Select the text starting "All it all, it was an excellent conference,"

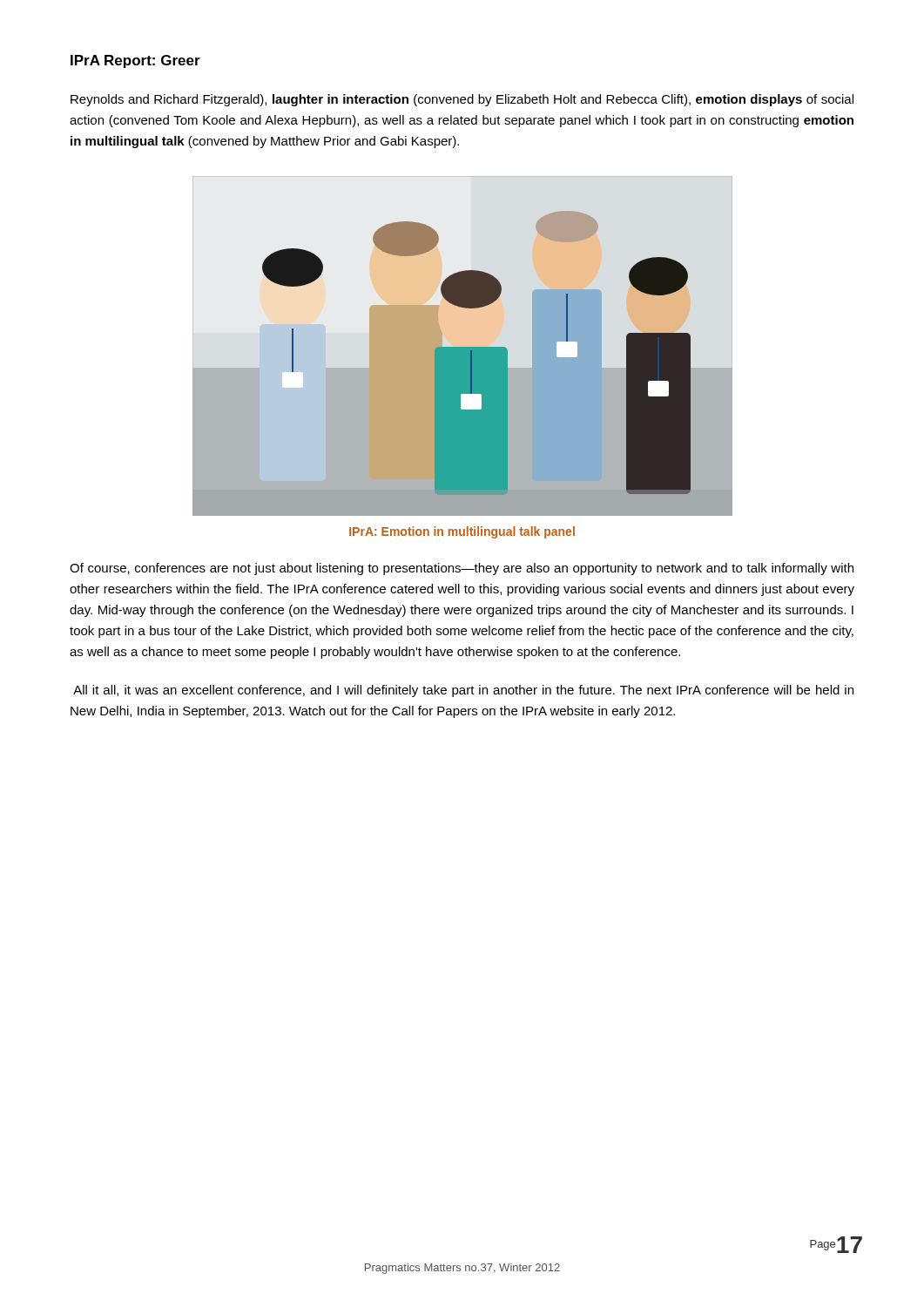[462, 700]
